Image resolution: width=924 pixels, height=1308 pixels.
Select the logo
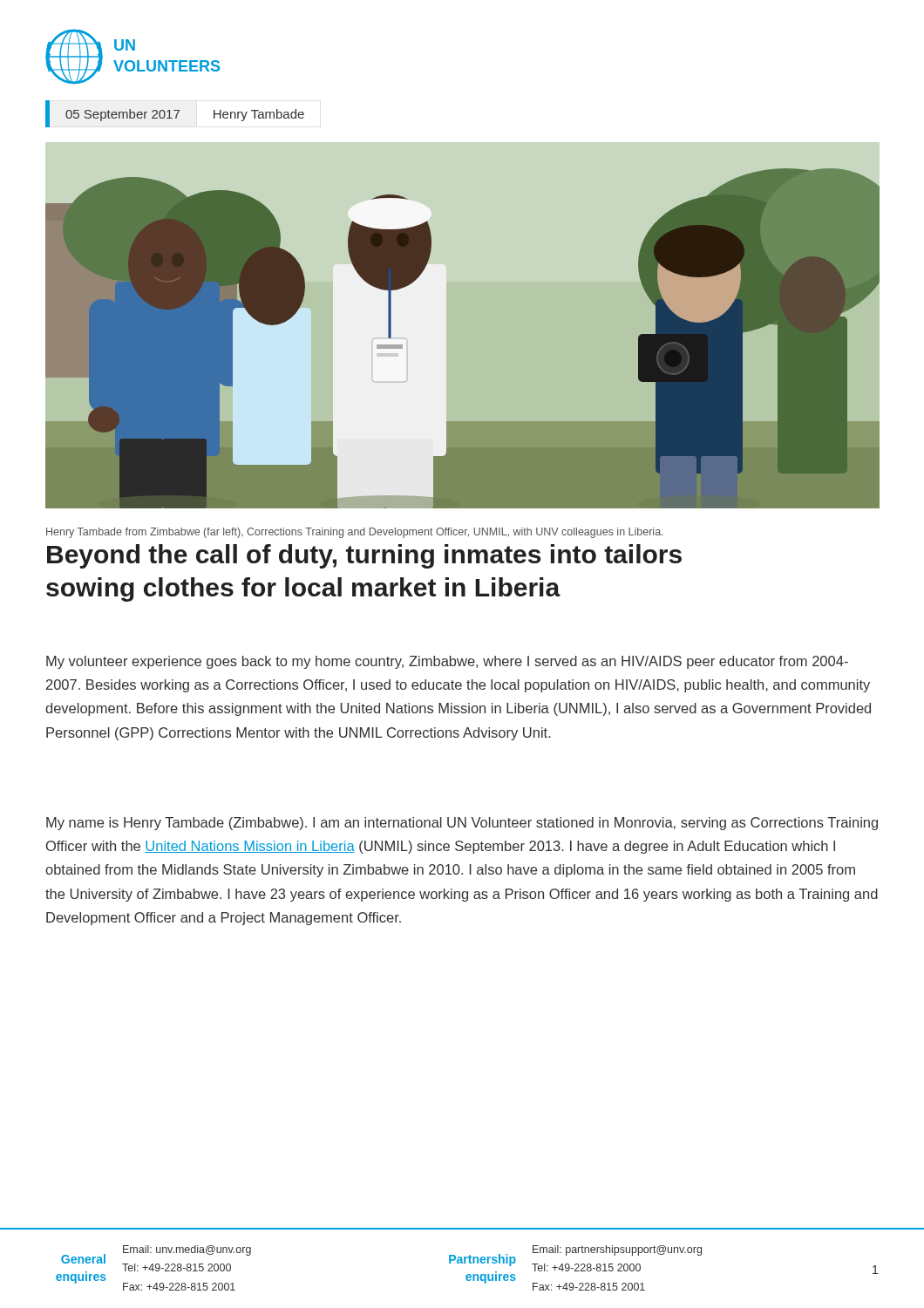click(x=141, y=57)
